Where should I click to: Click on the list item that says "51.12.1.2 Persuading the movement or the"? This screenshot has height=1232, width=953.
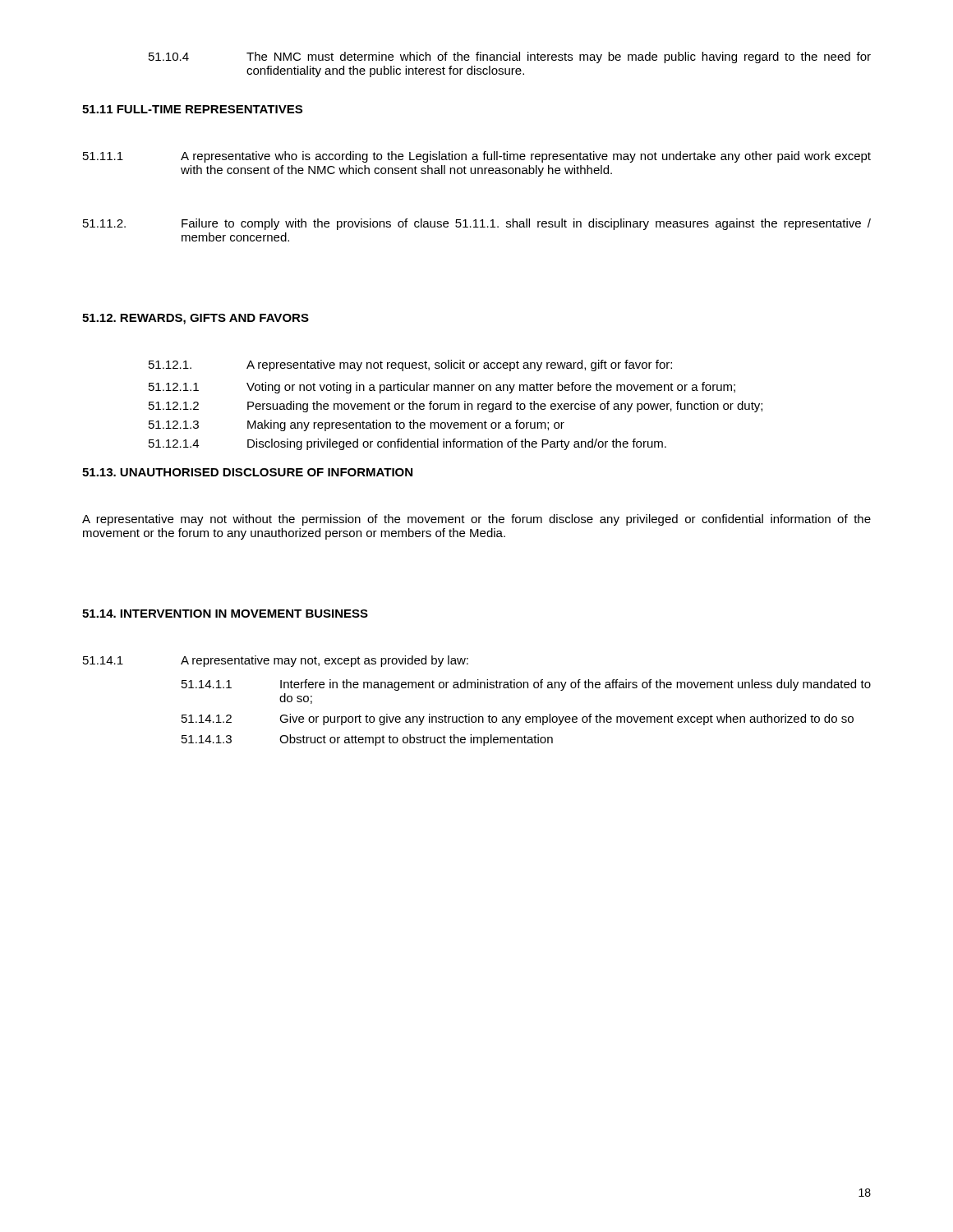pyautogui.click(x=509, y=405)
